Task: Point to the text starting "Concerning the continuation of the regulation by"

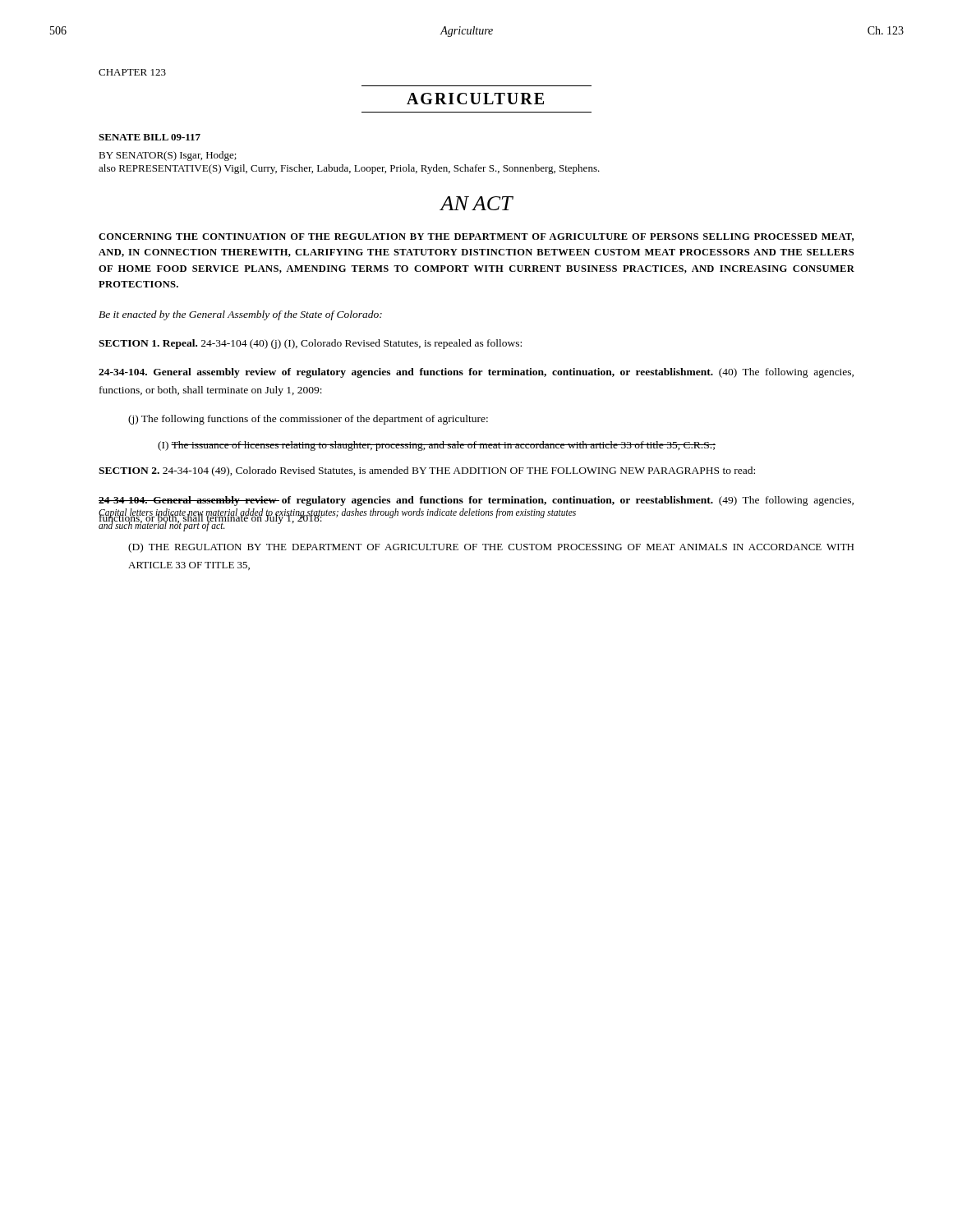Action: [476, 260]
